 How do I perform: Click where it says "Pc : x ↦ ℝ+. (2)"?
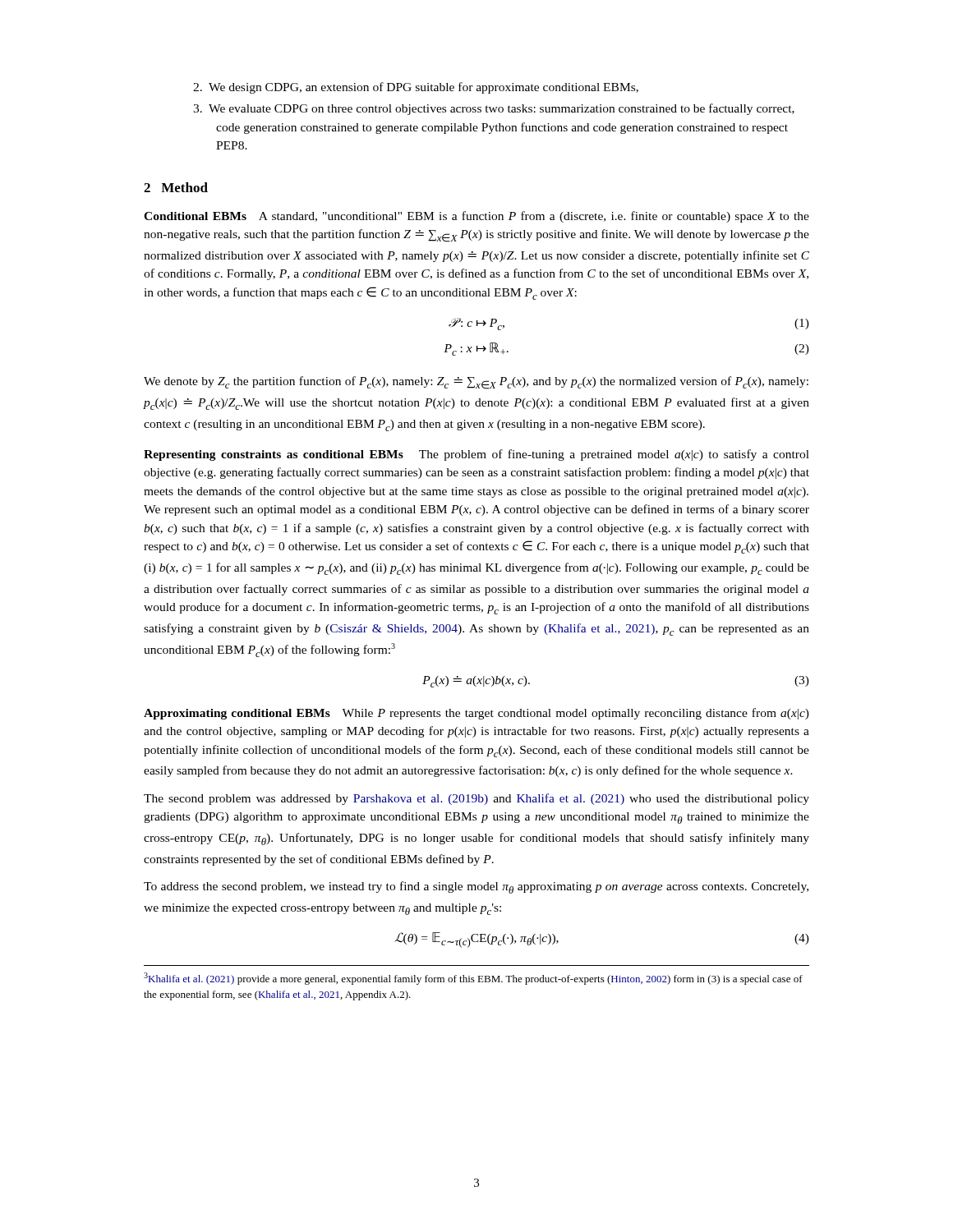tap(481, 349)
